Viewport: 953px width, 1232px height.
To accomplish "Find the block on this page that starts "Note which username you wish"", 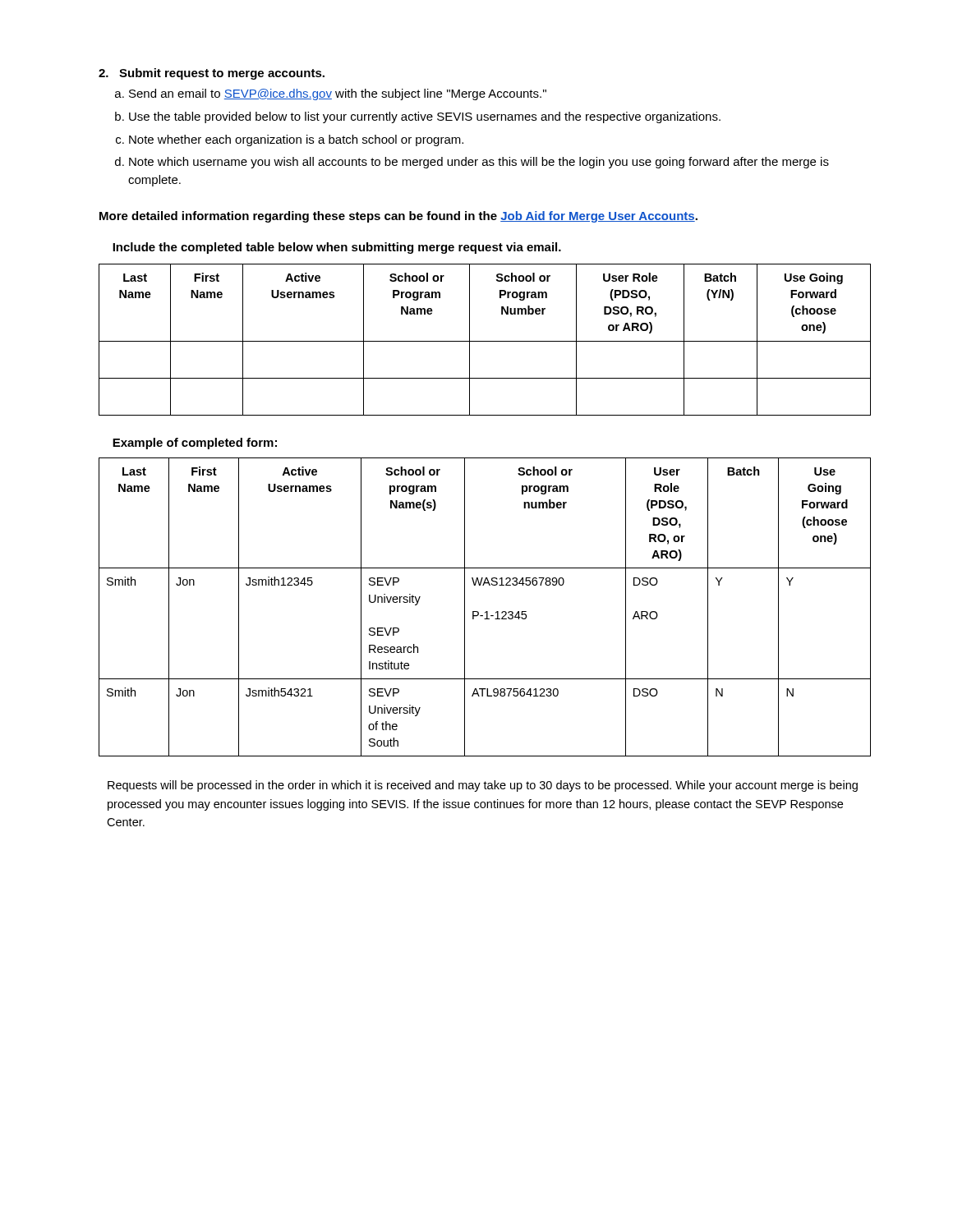I will [x=479, y=171].
